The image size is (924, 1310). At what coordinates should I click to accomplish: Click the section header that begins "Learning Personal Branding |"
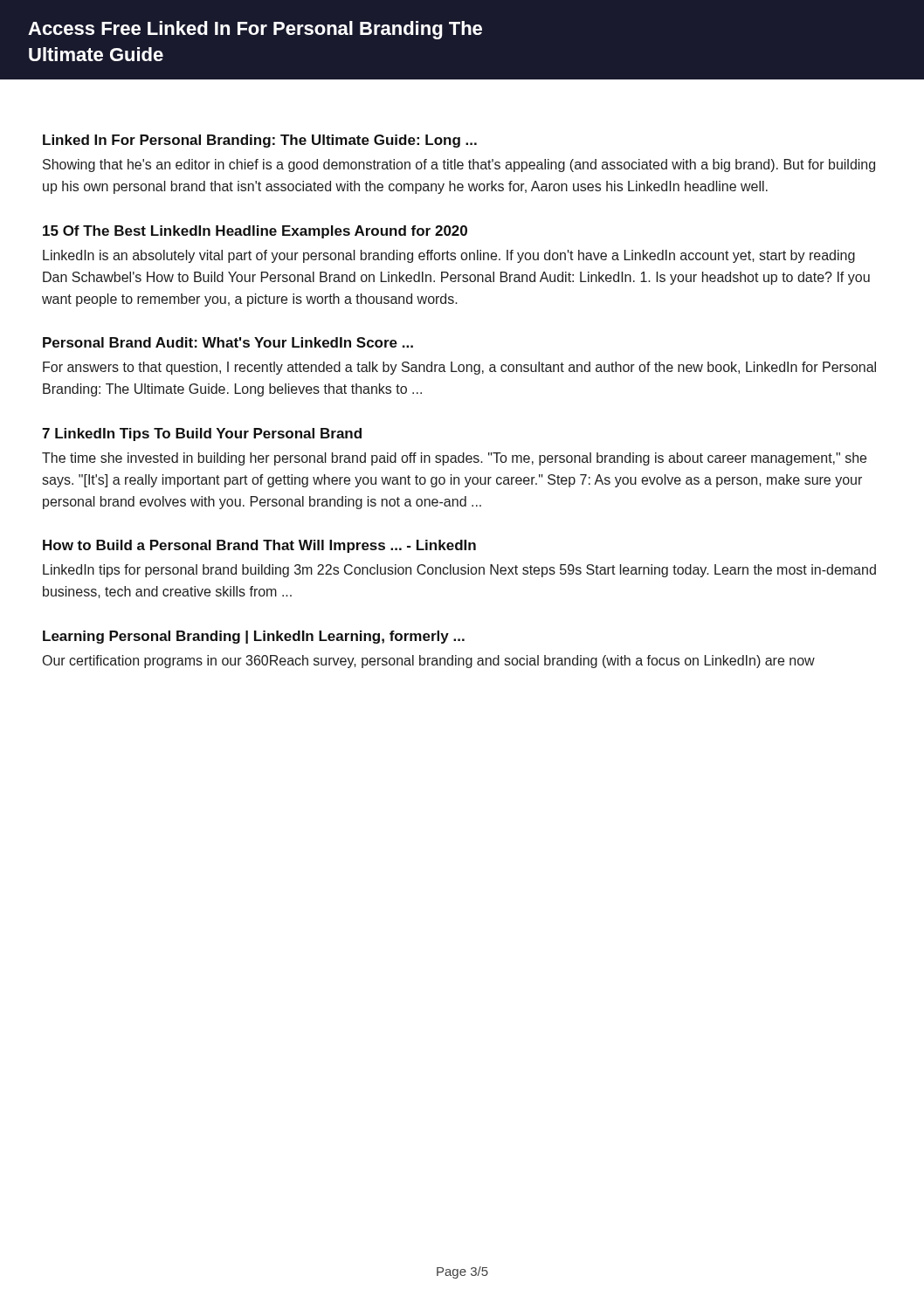[x=254, y=636]
